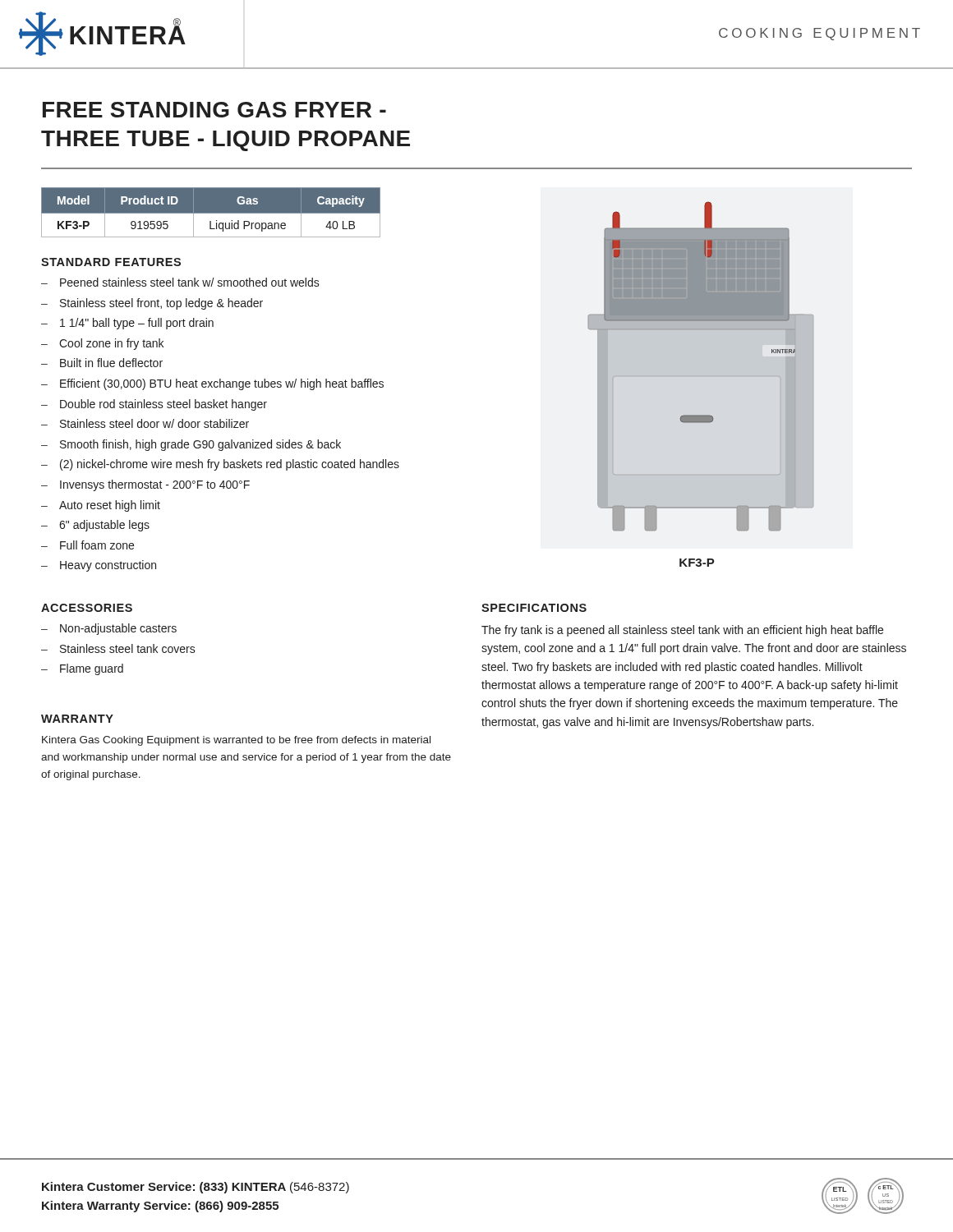Find "–Built in flue deflector" on this page
The width and height of the screenshot is (953, 1232).
[102, 364]
